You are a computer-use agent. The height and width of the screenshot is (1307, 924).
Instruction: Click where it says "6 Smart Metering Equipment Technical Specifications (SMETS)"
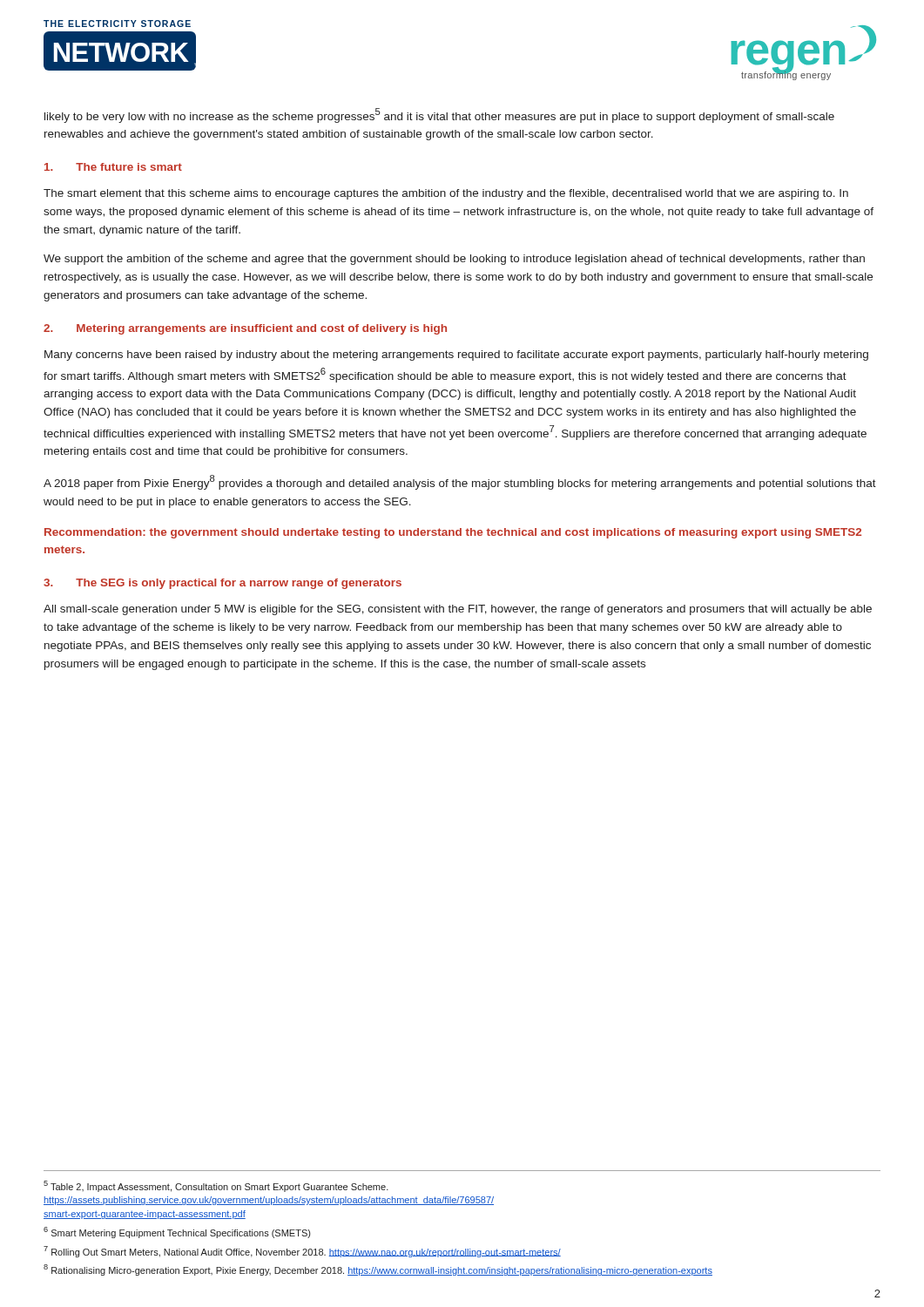point(177,1233)
